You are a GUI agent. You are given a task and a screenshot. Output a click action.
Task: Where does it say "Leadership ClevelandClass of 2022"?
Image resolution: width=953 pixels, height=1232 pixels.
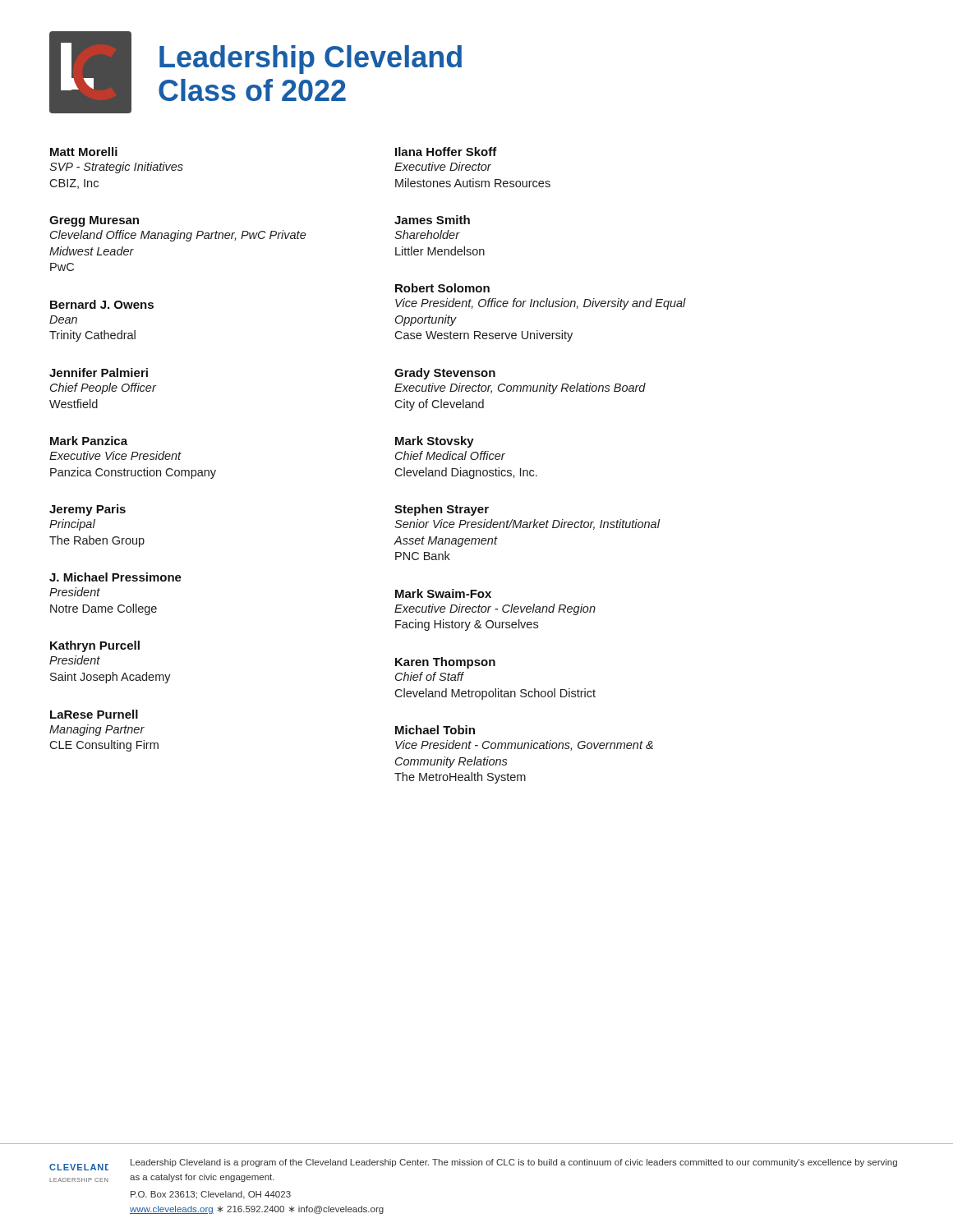[256, 74]
